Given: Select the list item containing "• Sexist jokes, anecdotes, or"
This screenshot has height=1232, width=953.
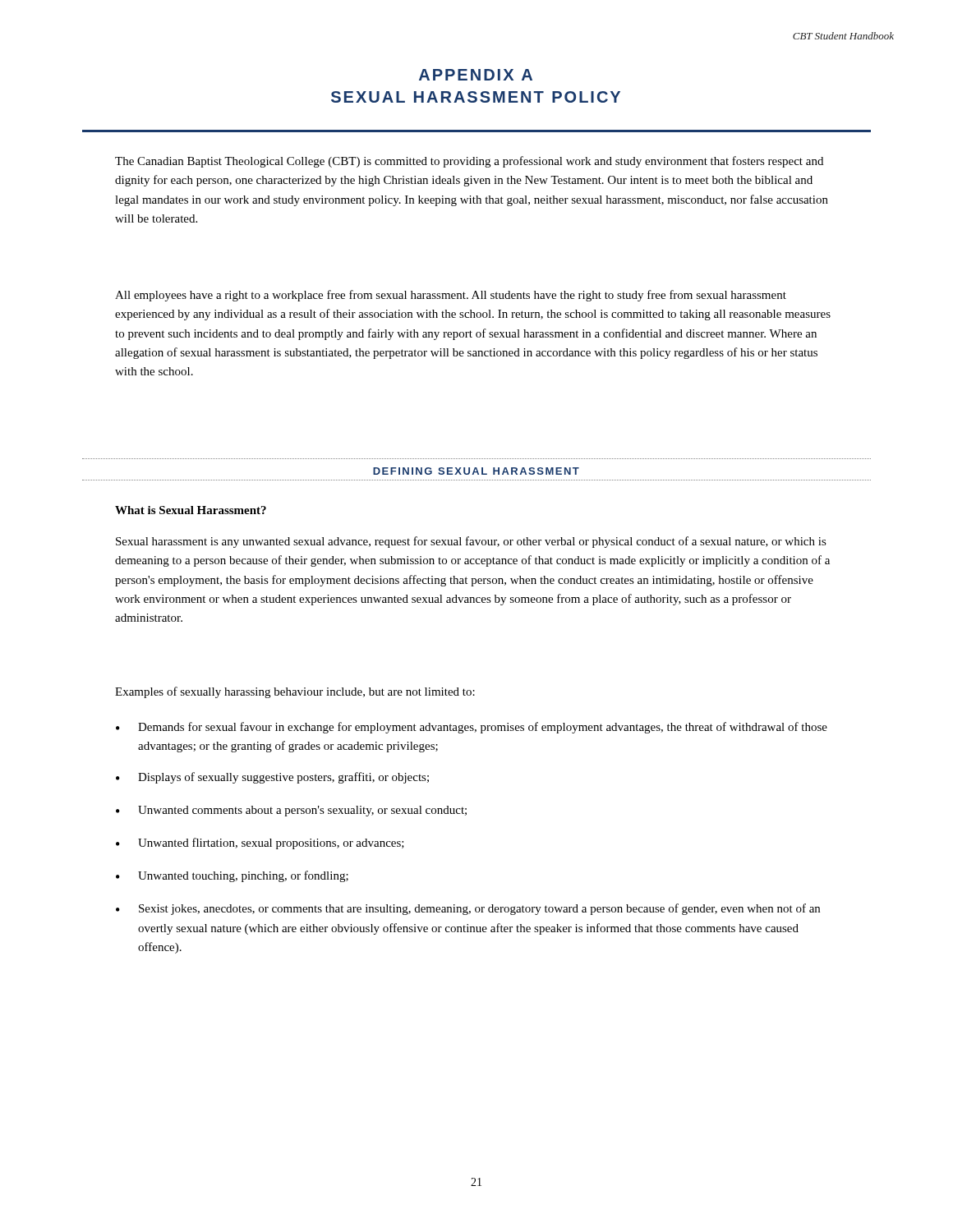Looking at the screenshot, I should [x=476, y=928].
